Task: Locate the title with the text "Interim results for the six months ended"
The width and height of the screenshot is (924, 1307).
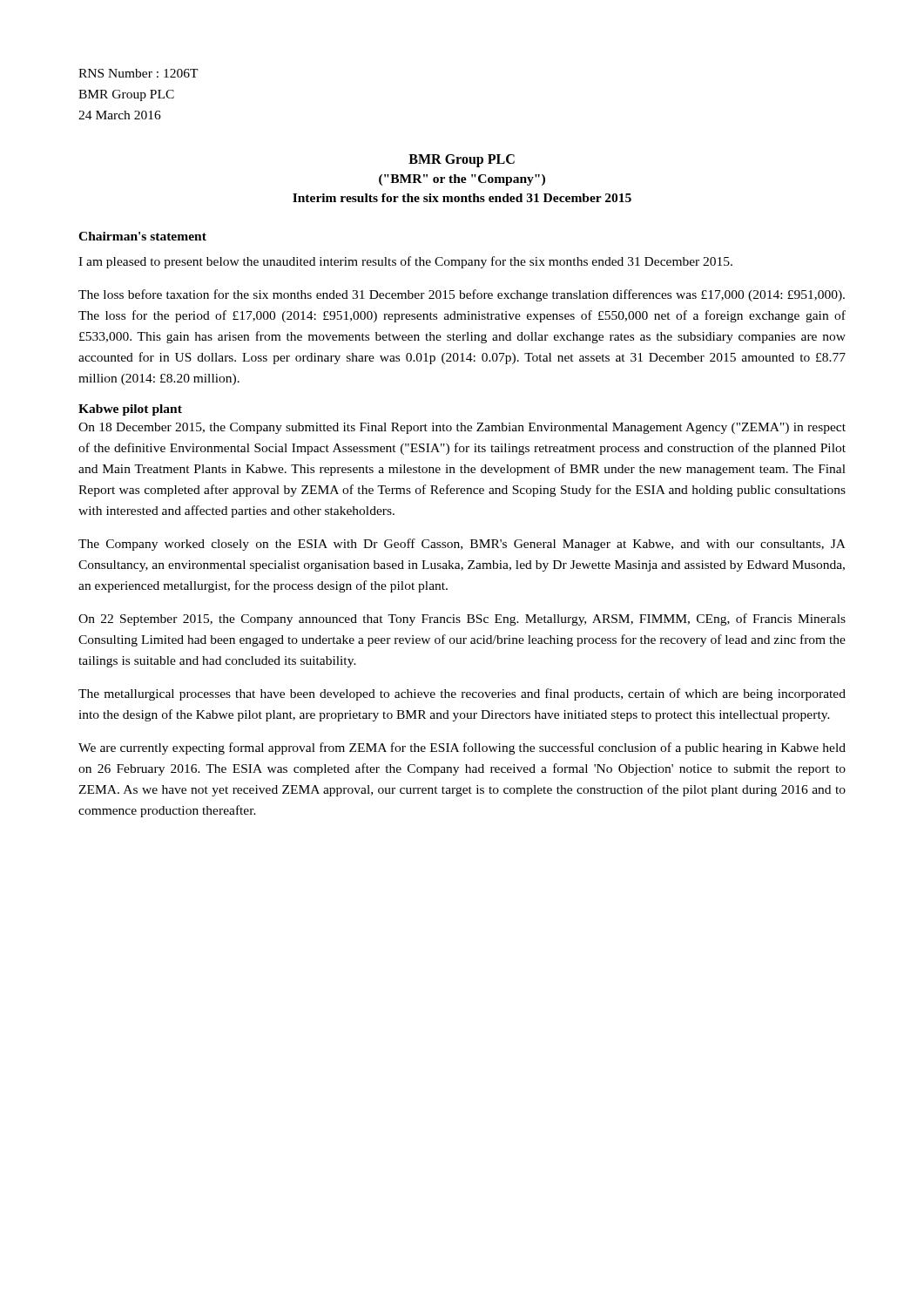Action: tap(462, 197)
